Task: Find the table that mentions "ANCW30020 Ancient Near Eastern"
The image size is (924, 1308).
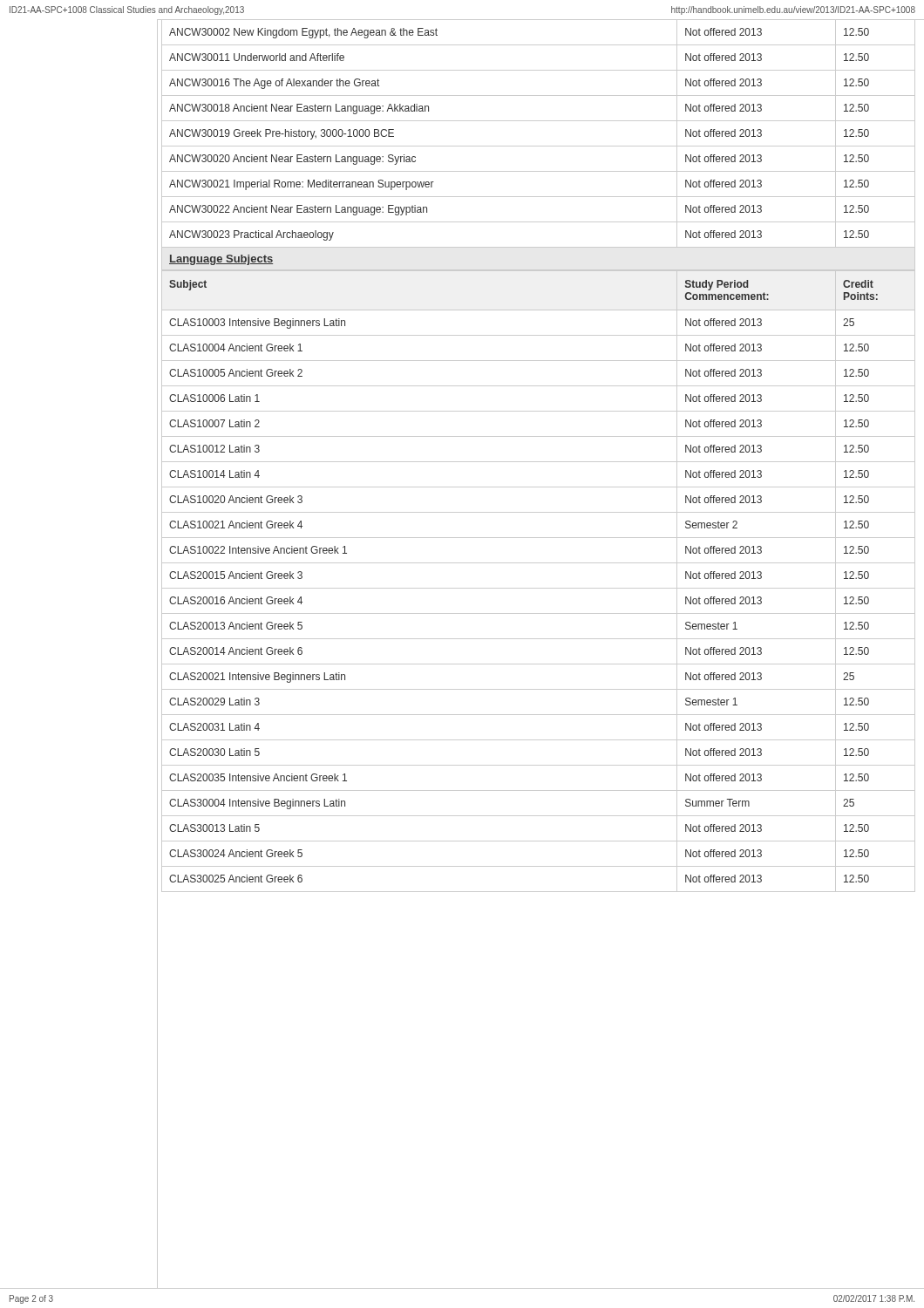Action: pos(538,133)
